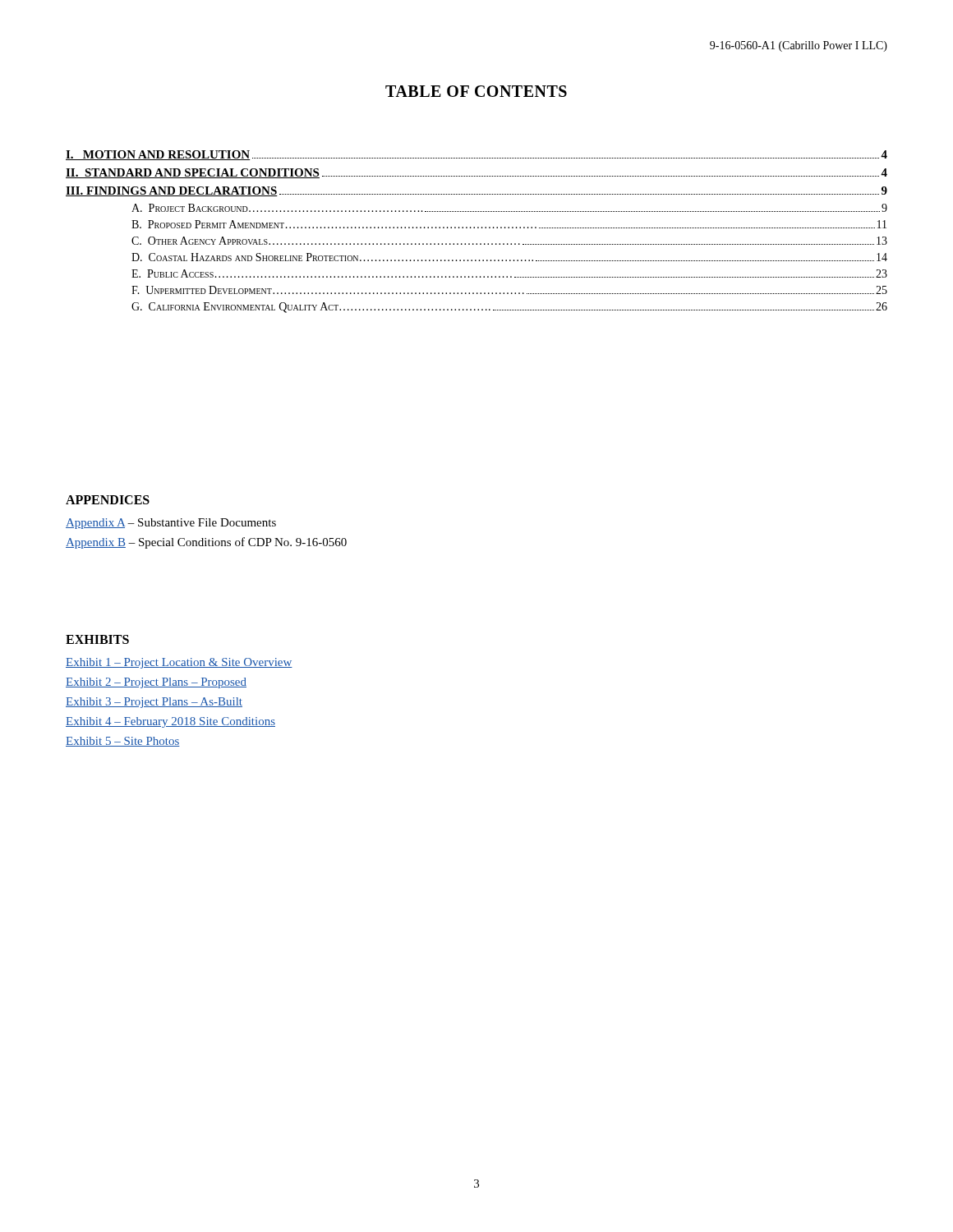Where does it say "B. Proposed Permit Amendment………………………………………………………… 11"?
The image size is (953, 1232).
pyautogui.click(x=509, y=225)
